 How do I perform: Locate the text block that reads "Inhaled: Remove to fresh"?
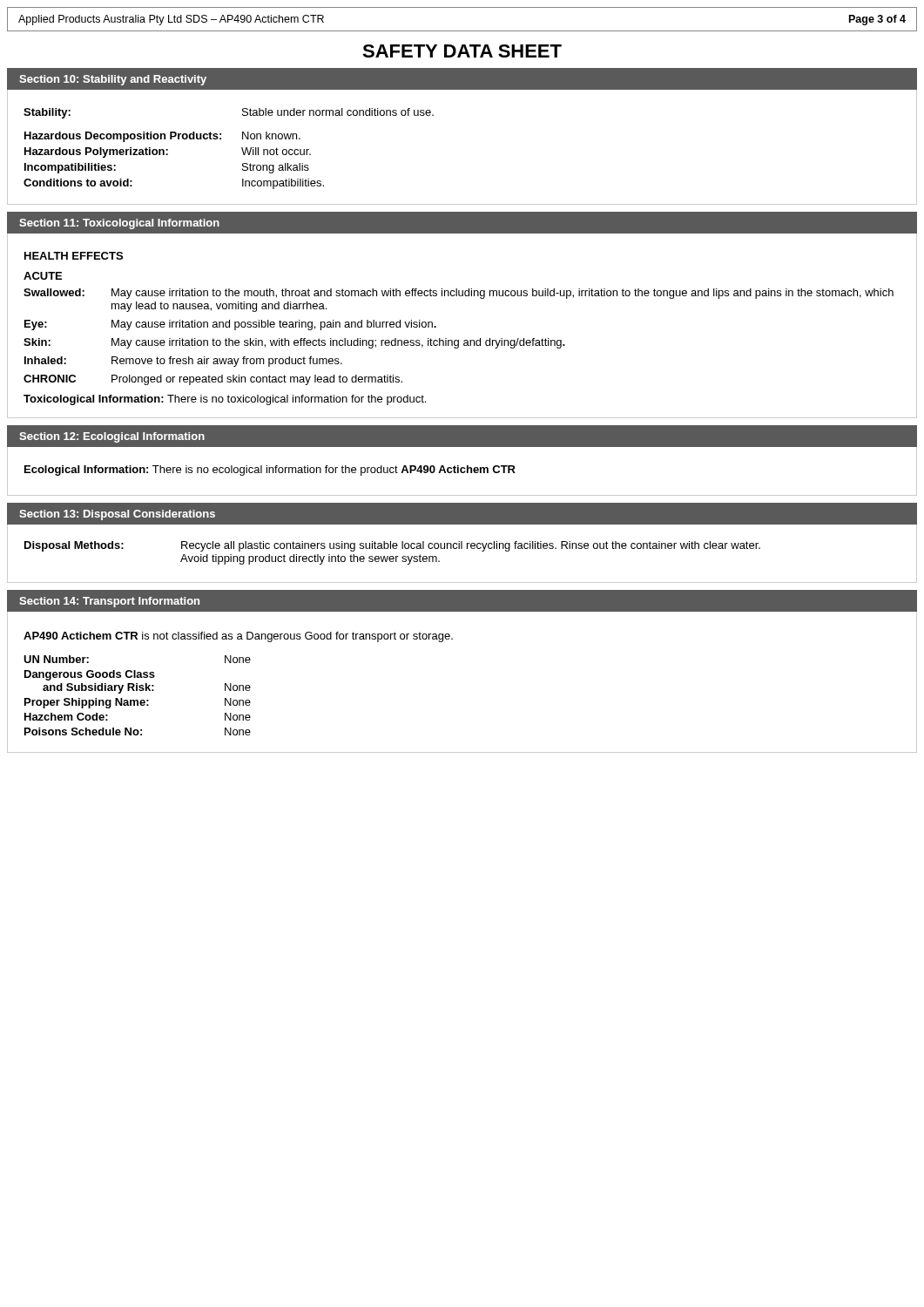click(183, 362)
